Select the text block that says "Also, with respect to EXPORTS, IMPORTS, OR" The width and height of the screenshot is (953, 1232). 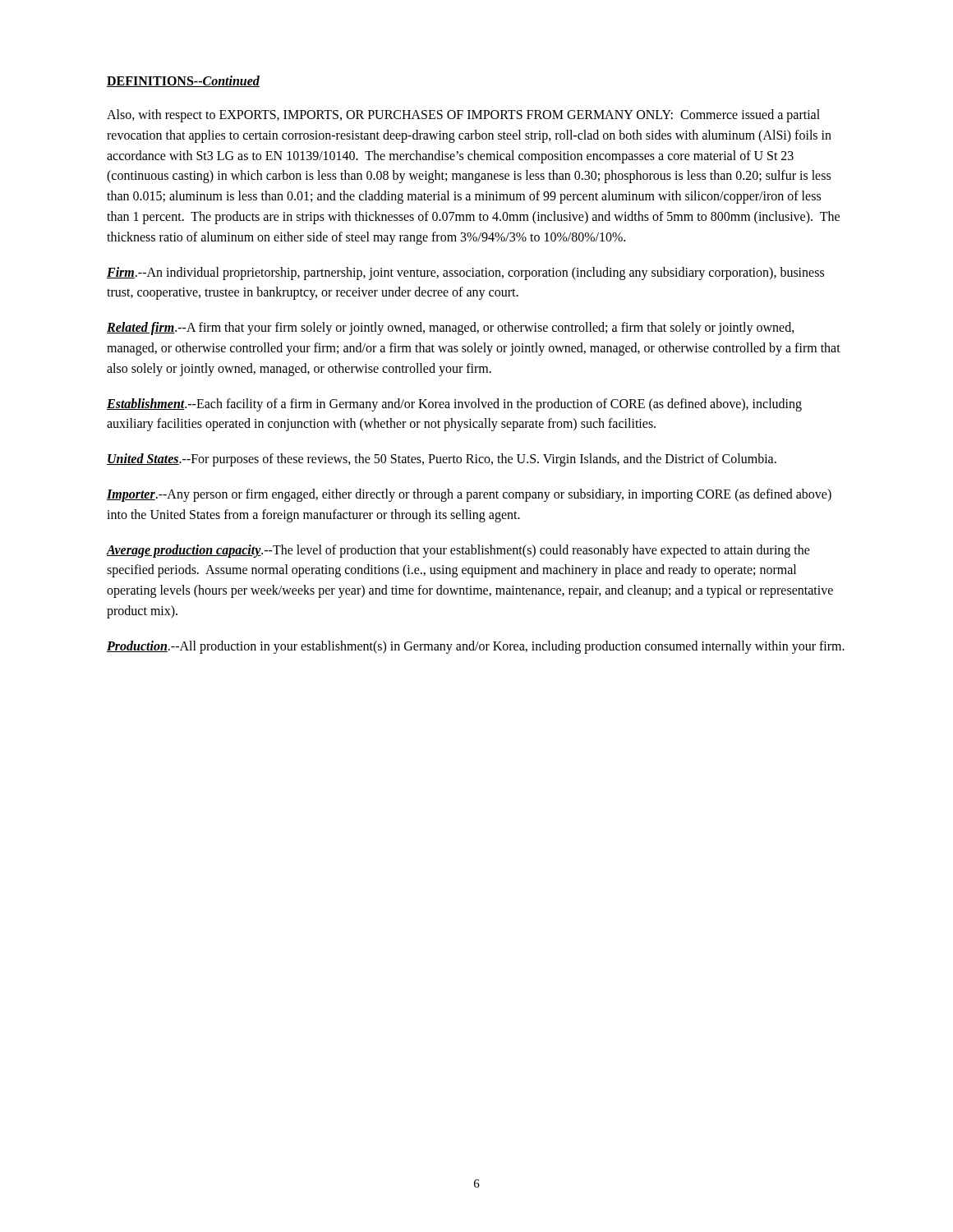[x=473, y=176]
